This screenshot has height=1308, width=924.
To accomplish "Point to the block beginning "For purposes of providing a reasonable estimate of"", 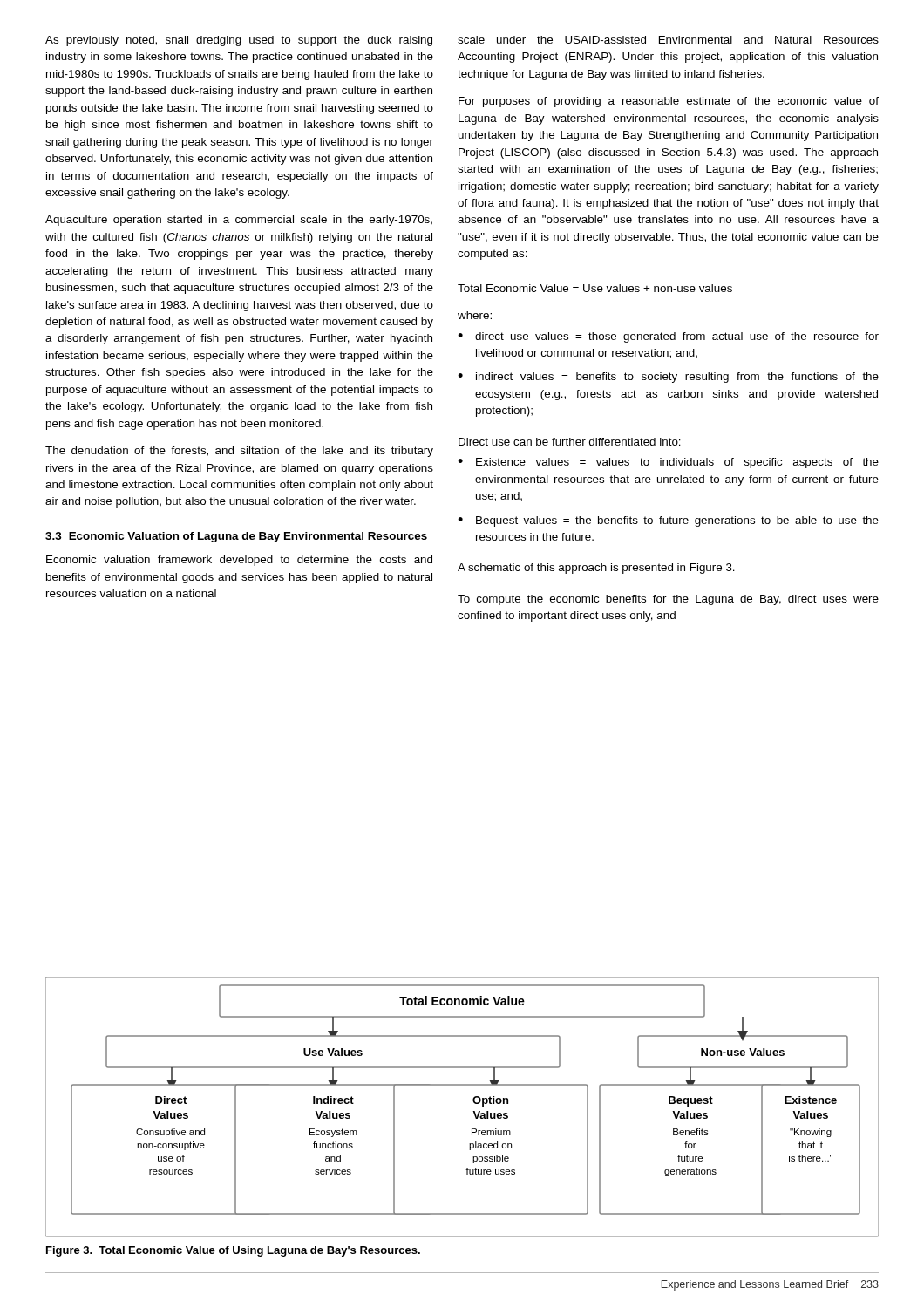I will pos(668,177).
